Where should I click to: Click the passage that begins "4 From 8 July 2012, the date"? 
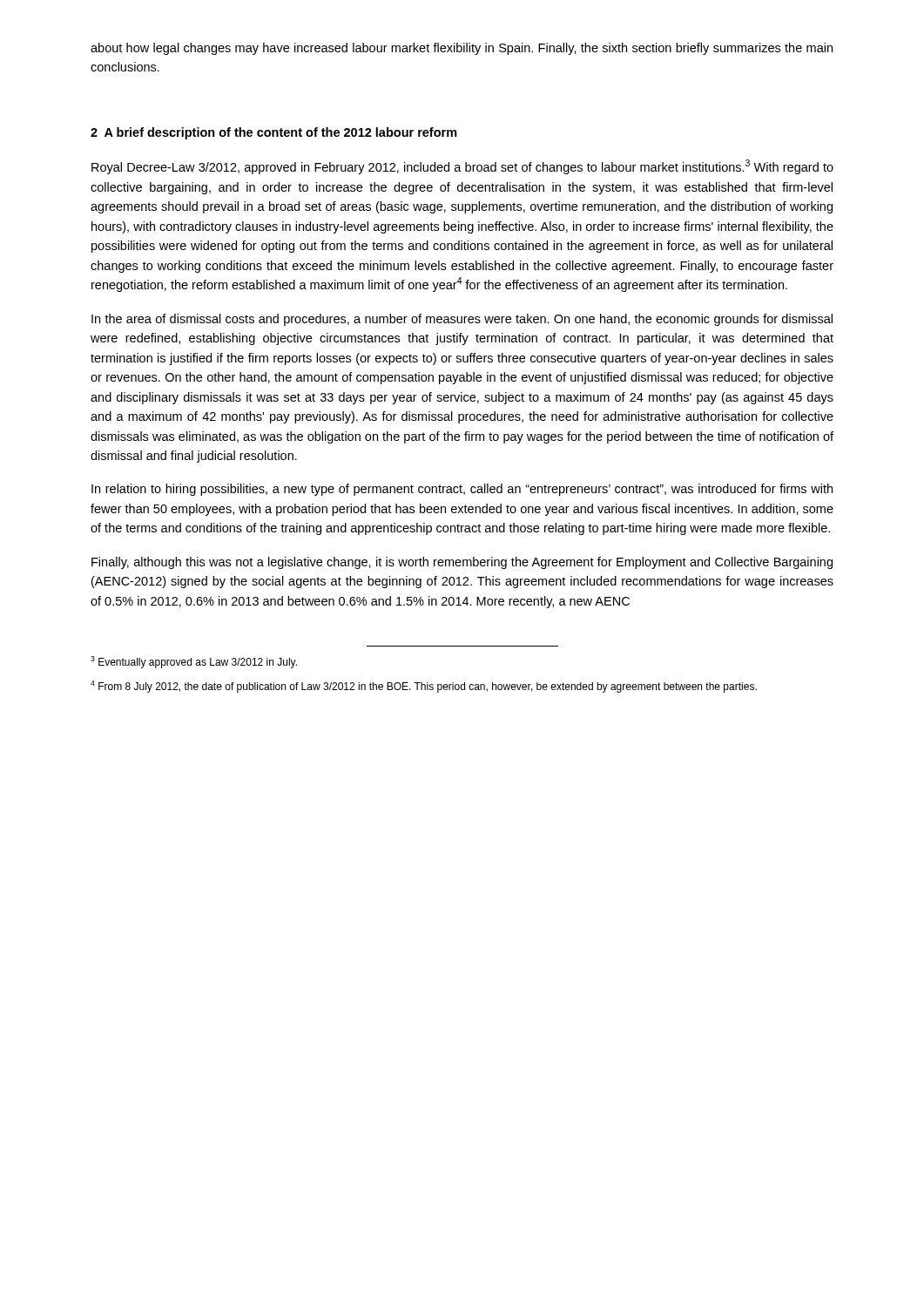tap(424, 686)
